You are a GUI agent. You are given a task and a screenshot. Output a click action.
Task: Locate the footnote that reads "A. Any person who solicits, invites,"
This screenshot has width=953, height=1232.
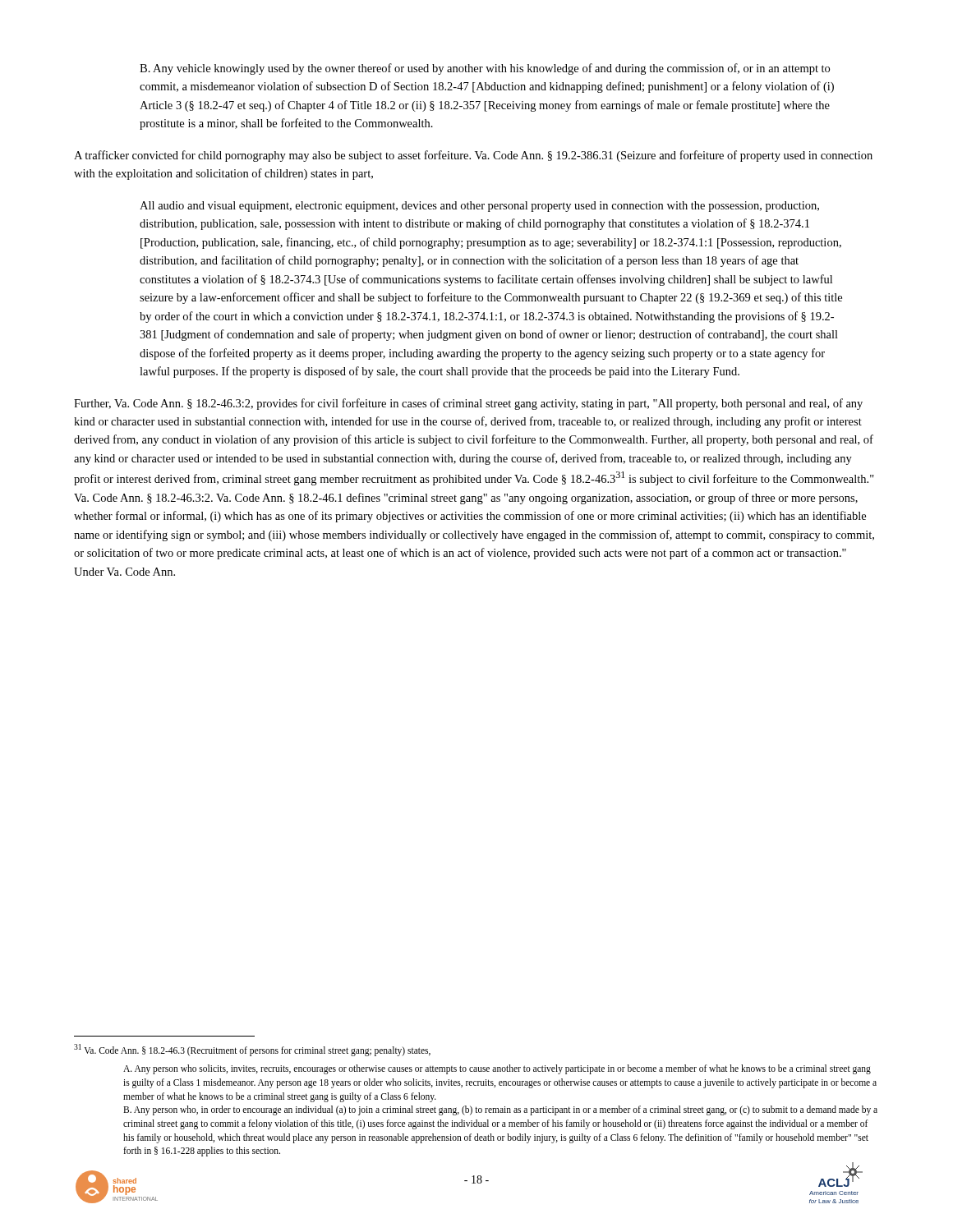[500, 1110]
